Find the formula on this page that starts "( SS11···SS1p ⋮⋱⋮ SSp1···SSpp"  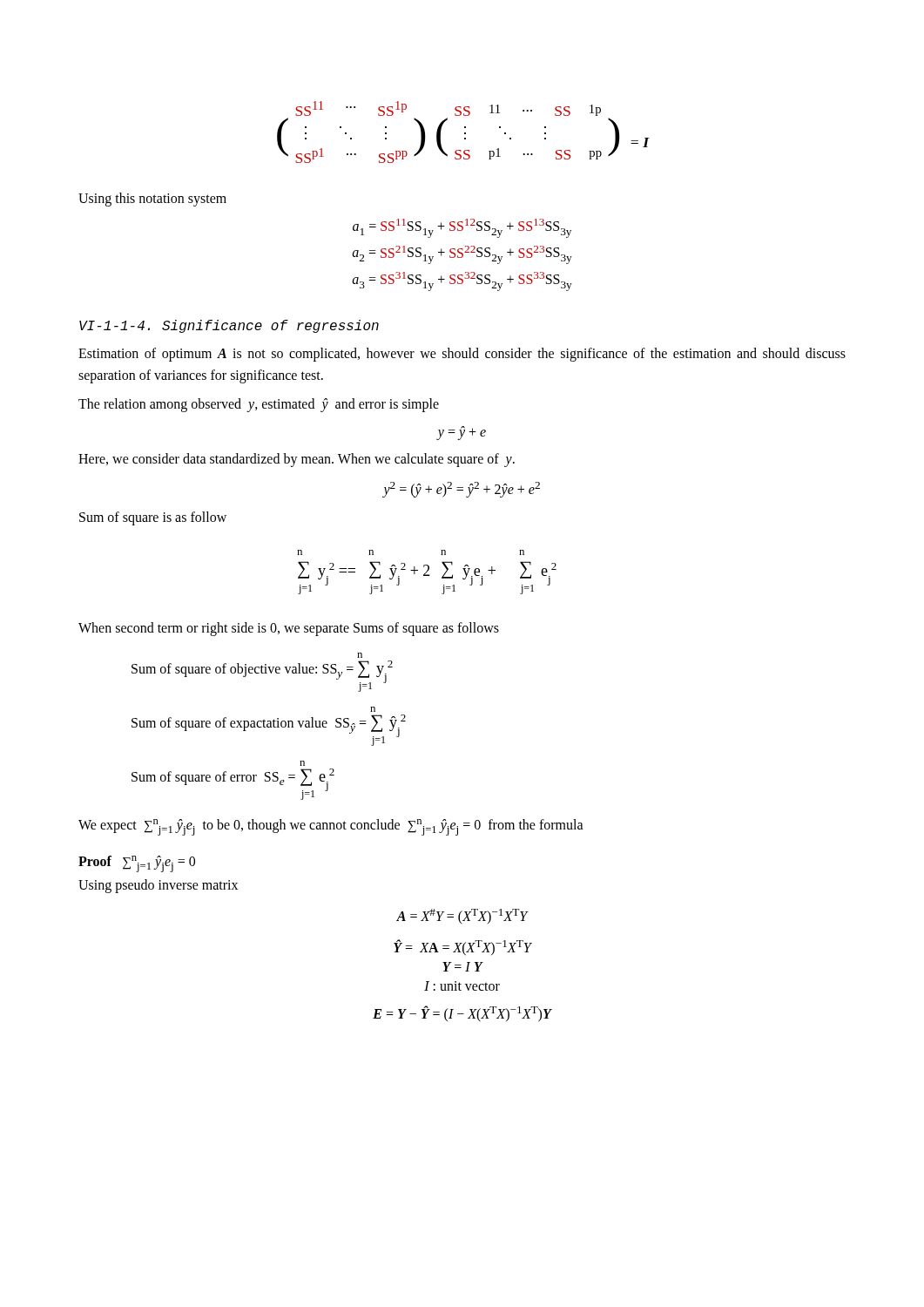462,132
